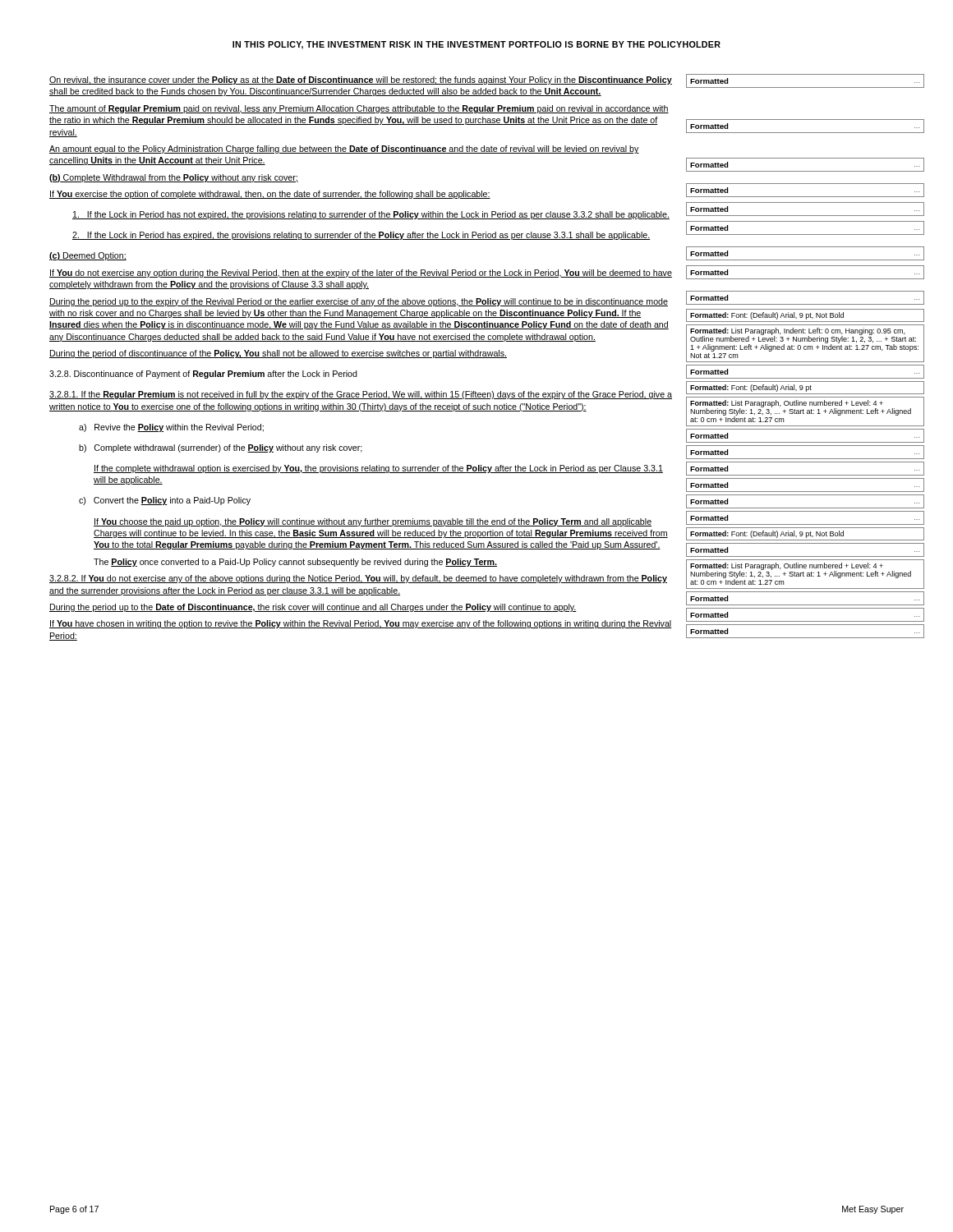Locate the block of text that opens with "2. If the"
The height and width of the screenshot is (1232, 953).
373,235
